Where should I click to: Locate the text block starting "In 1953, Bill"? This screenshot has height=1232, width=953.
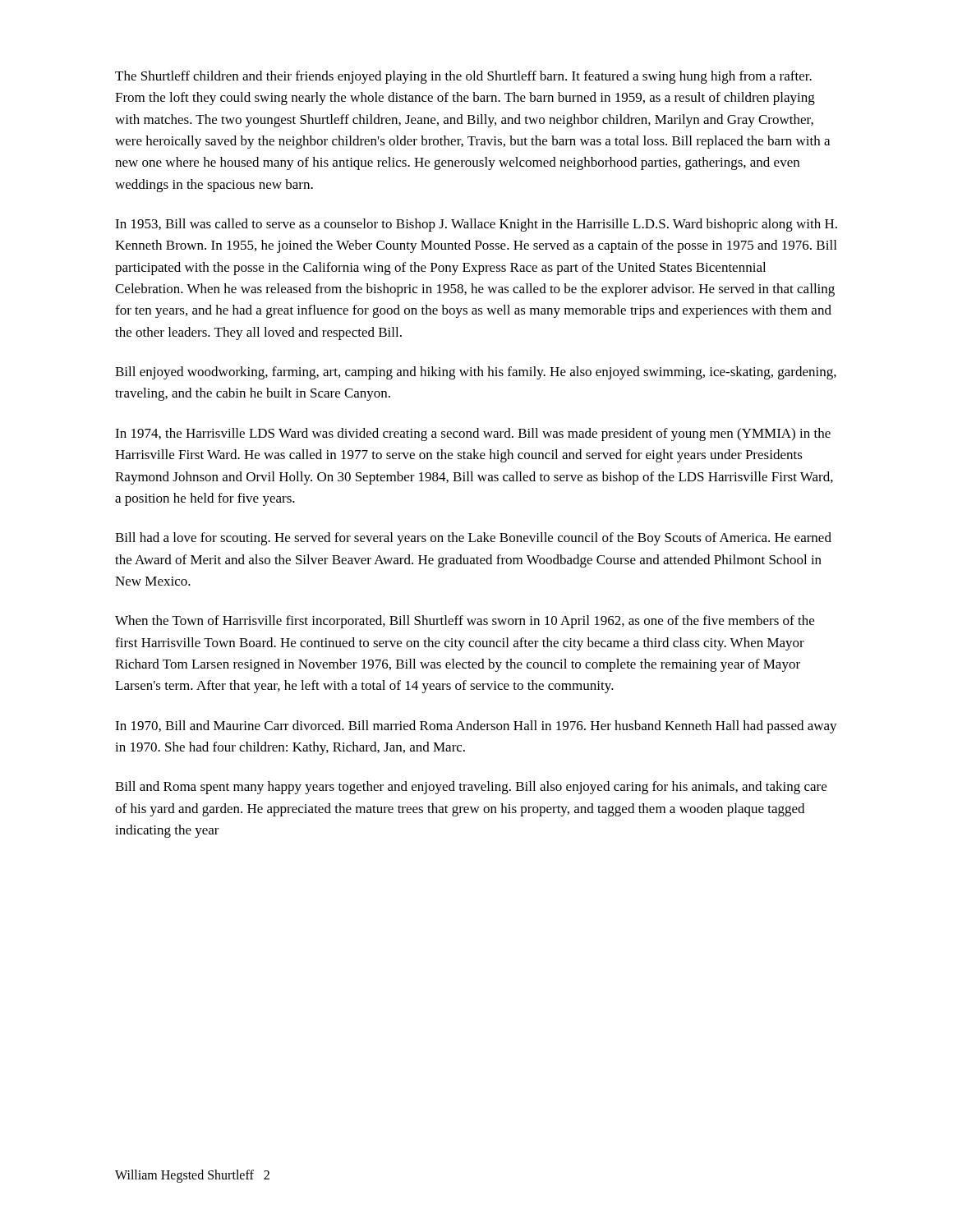[476, 278]
